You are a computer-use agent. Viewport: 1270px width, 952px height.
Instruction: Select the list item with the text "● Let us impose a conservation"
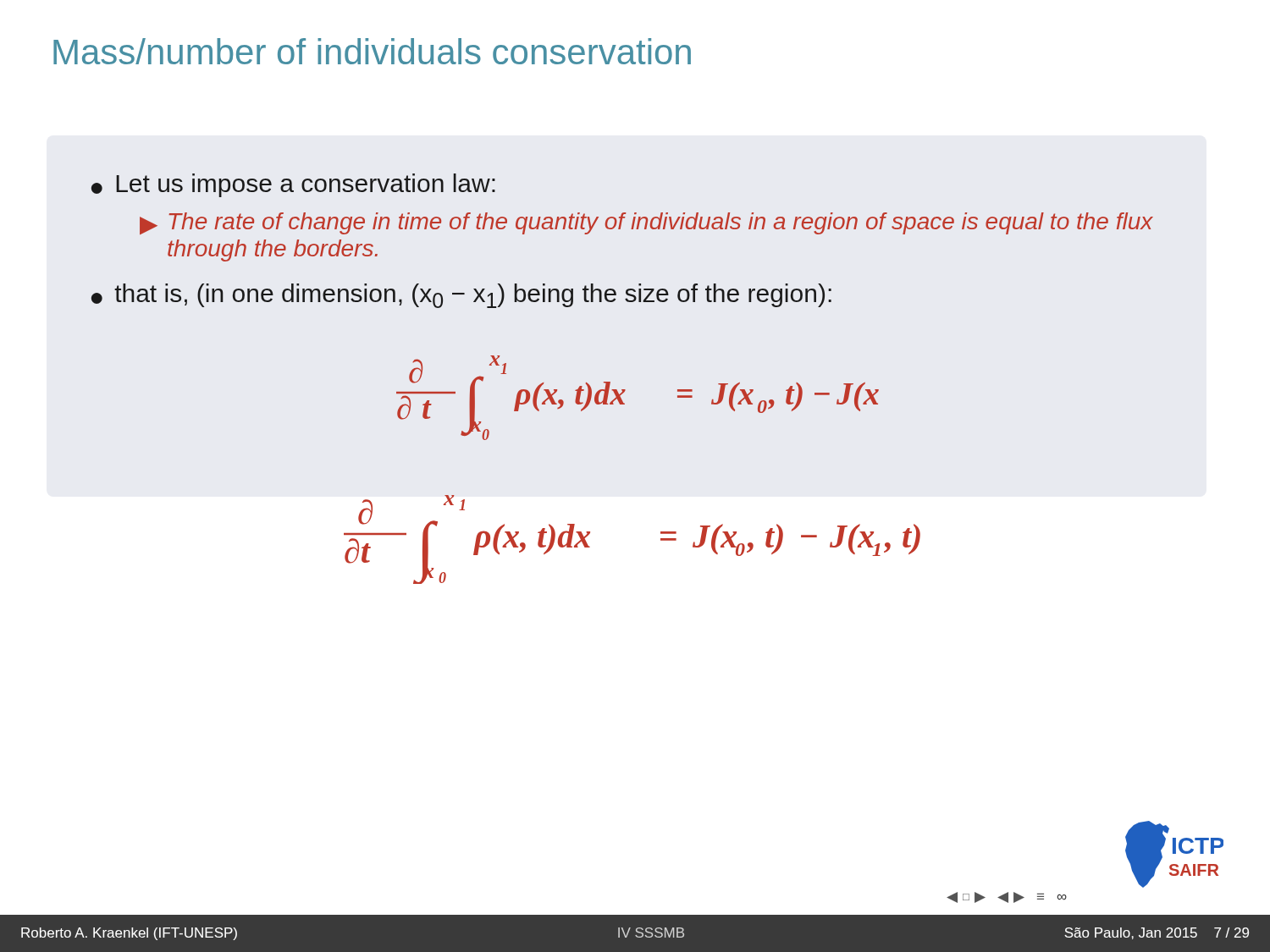coord(293,185)
